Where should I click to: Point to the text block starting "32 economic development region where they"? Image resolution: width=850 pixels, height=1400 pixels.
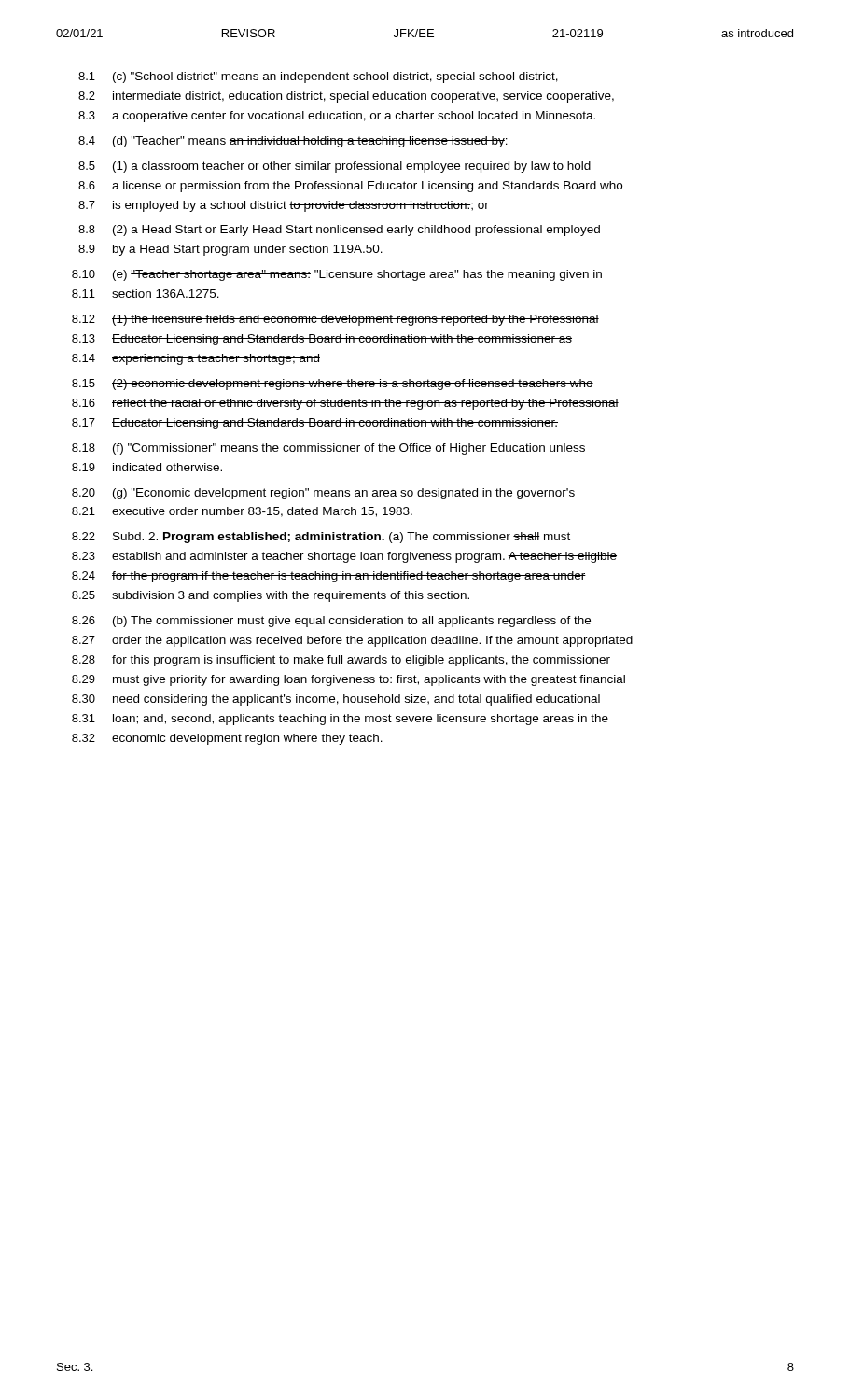pos(227,739)
